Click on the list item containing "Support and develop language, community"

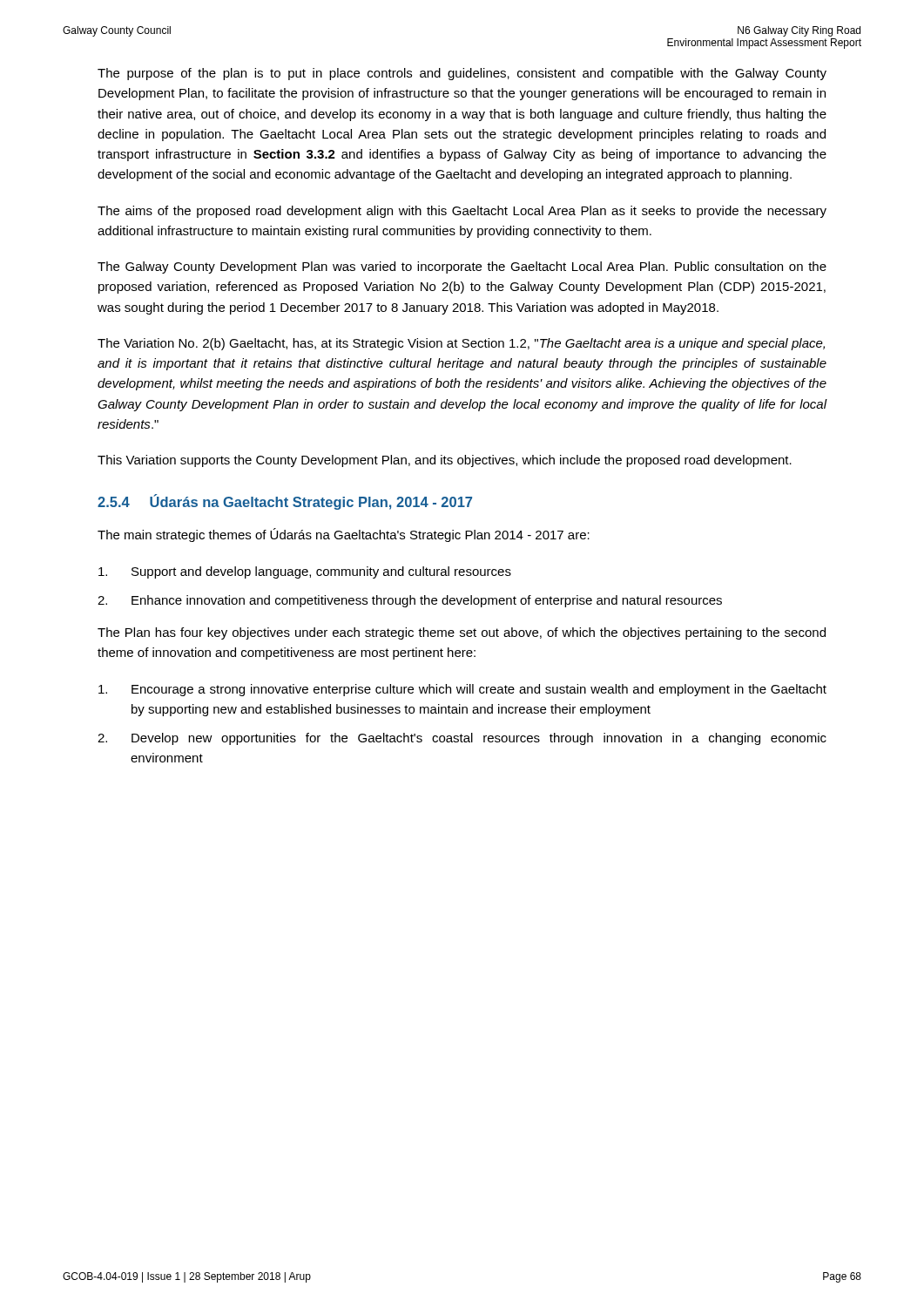point(462,571)
